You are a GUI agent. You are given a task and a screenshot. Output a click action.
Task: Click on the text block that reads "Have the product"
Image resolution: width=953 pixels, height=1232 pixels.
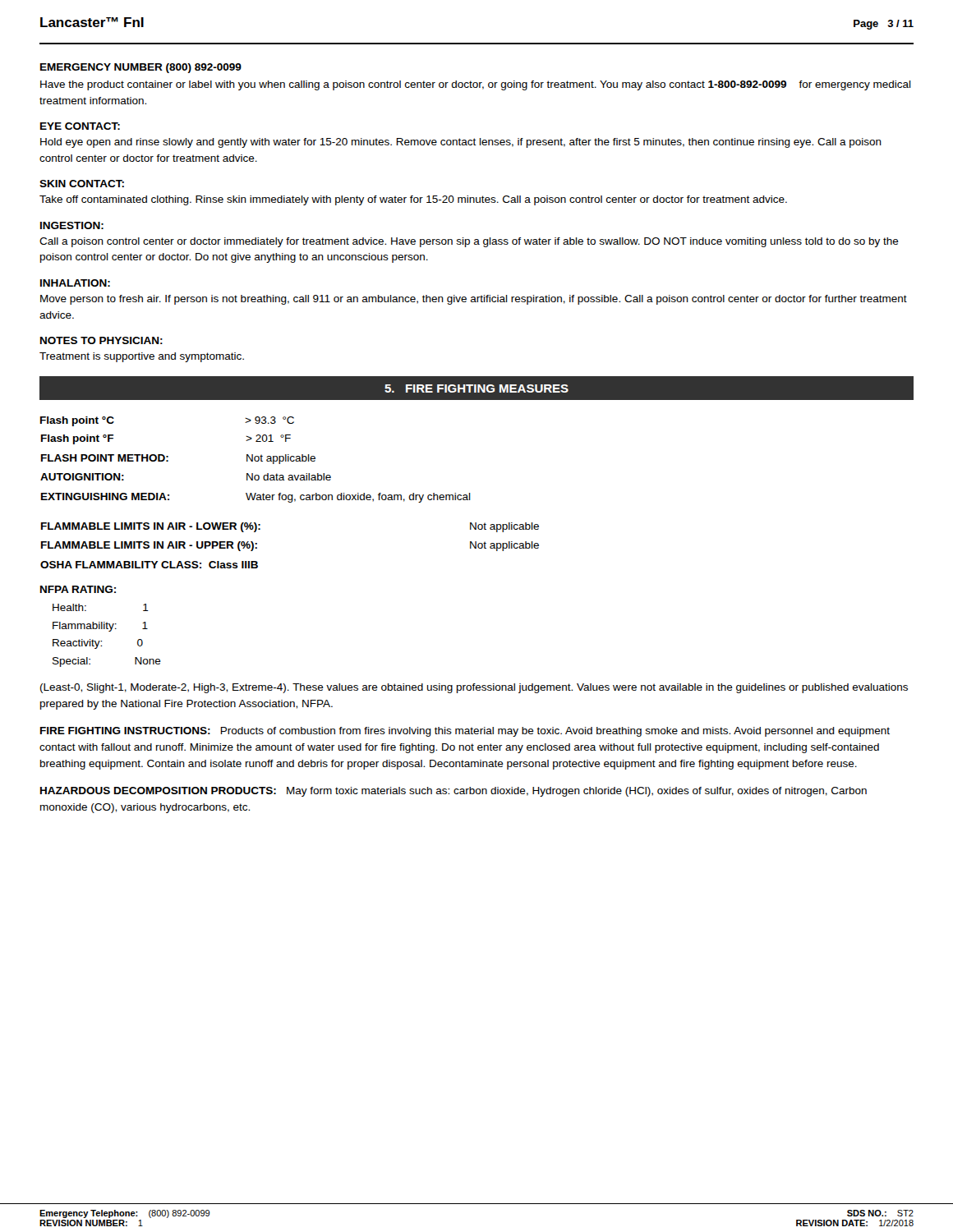click(x=475, y=92)
